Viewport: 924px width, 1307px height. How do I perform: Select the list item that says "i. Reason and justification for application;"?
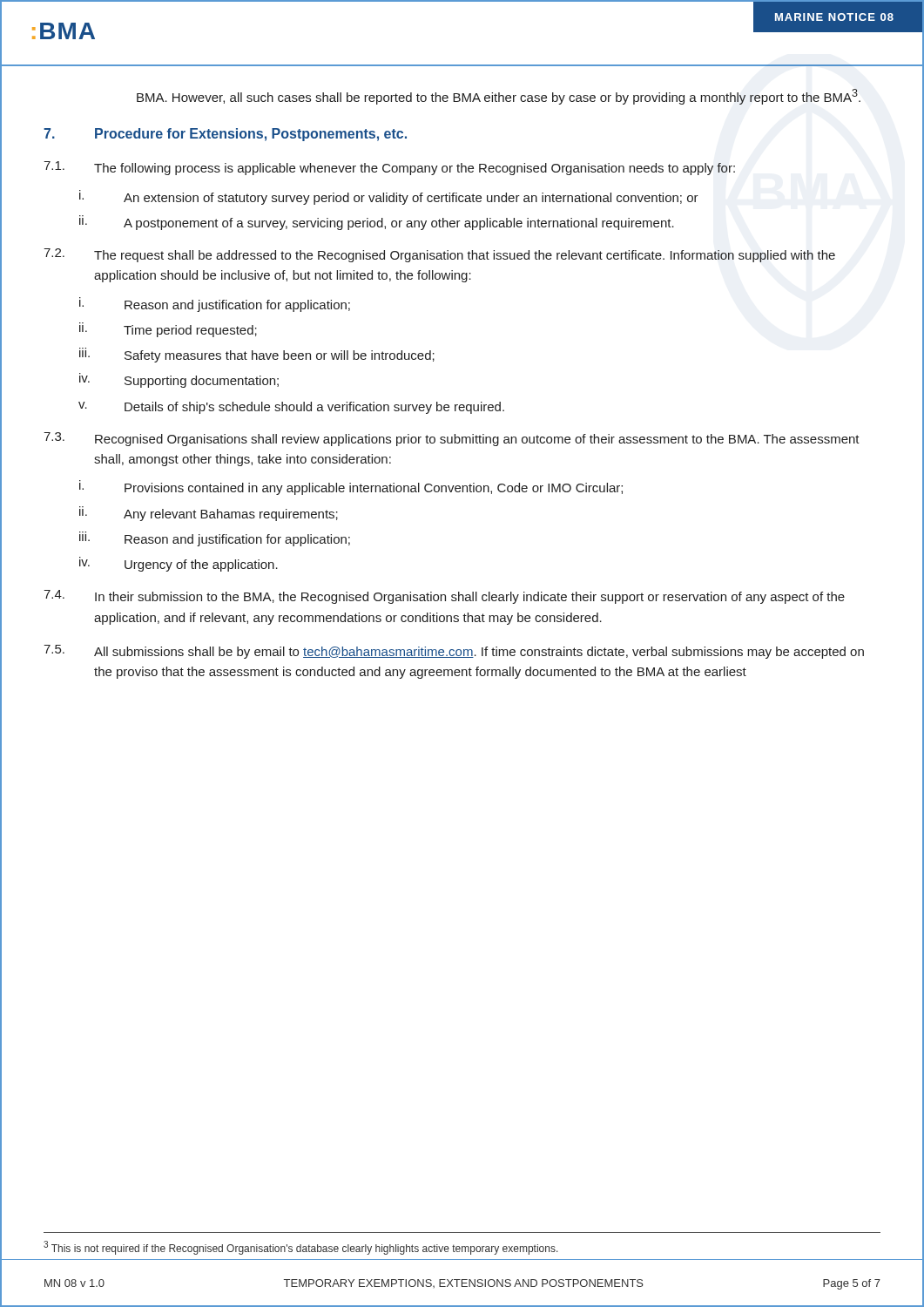pos(215,305)
